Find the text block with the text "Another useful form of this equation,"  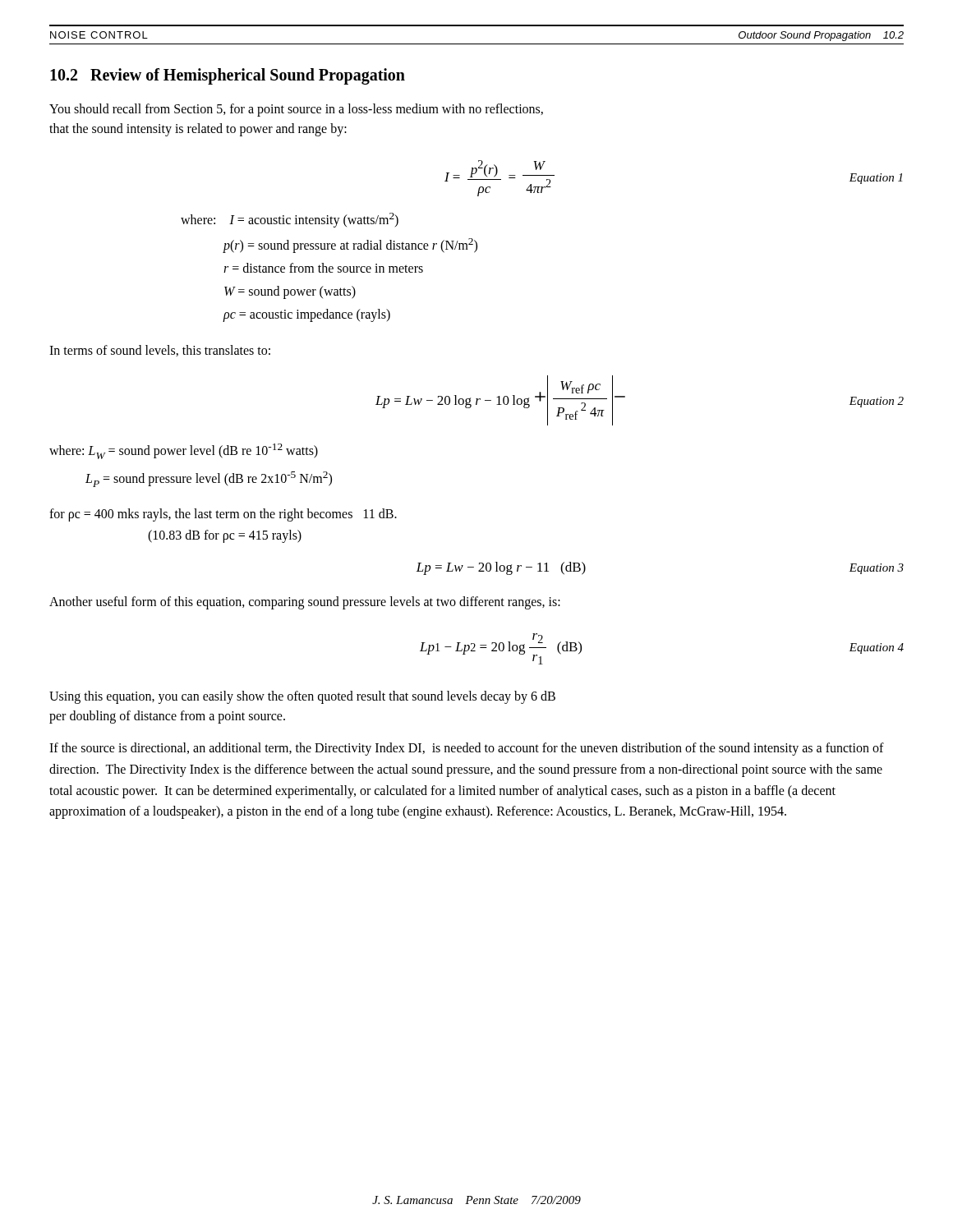pos(305,601)
